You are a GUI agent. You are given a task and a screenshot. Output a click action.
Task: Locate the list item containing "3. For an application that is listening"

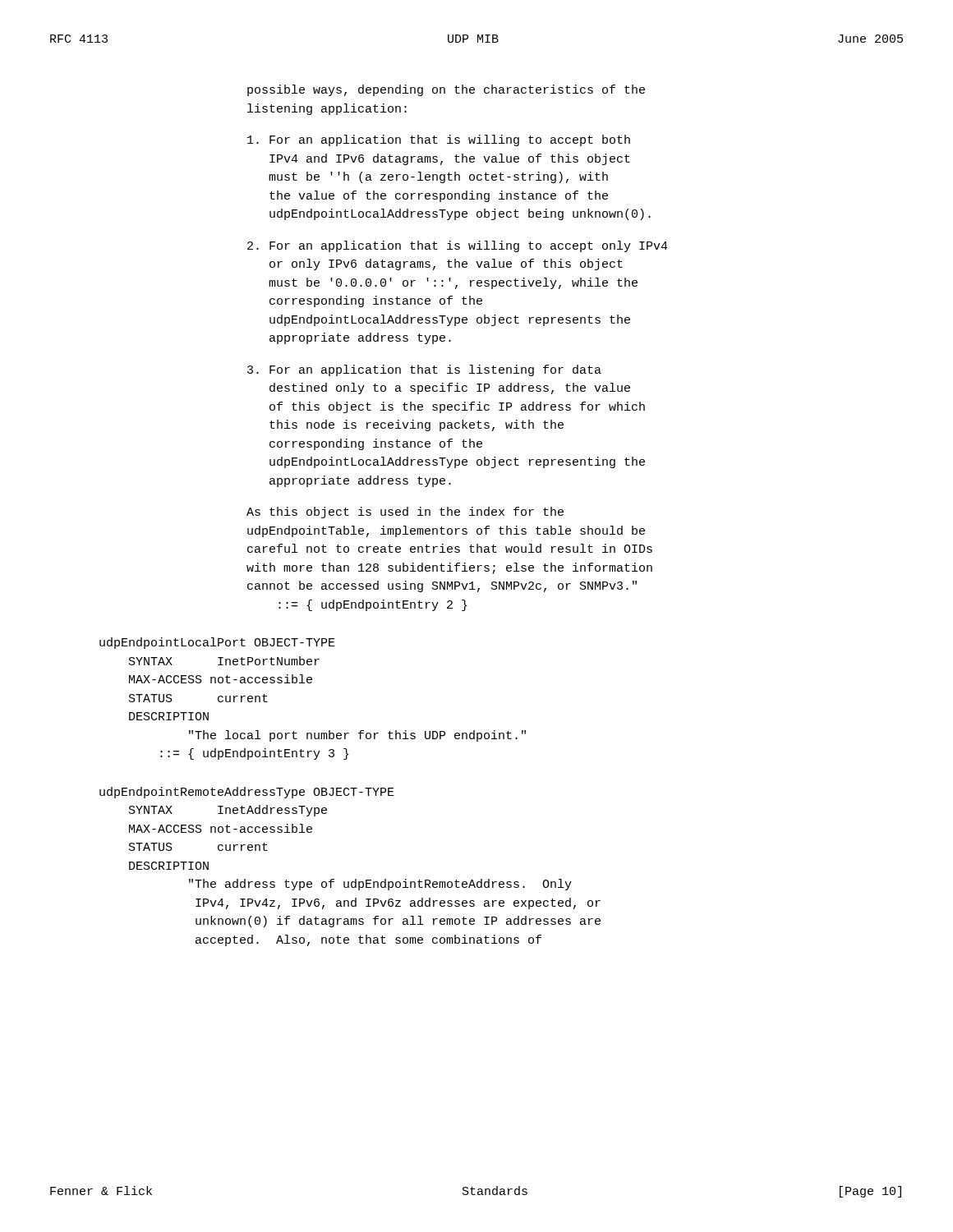(x=446, y=426)
